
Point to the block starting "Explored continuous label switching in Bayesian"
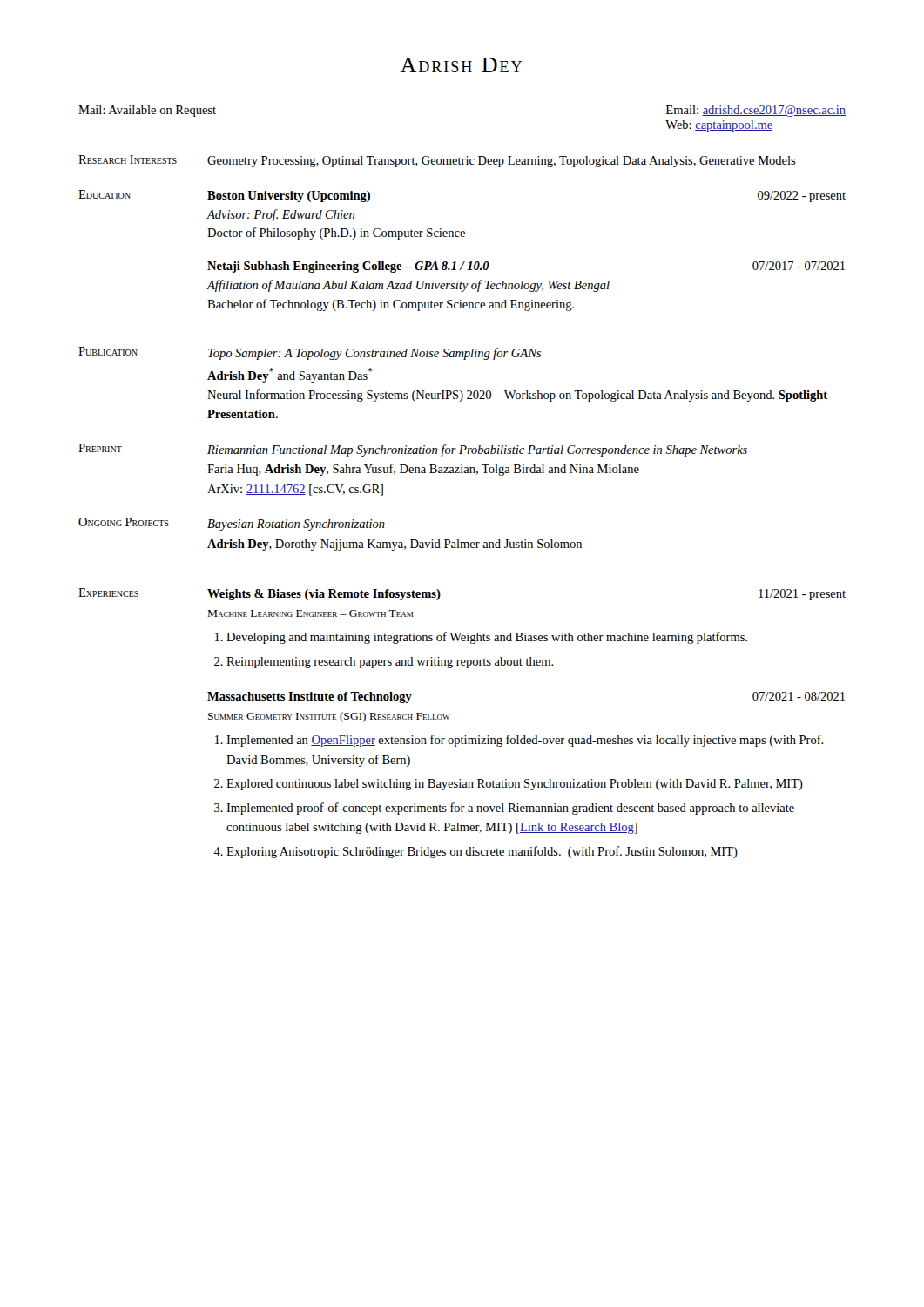click(x=515, y=783)
